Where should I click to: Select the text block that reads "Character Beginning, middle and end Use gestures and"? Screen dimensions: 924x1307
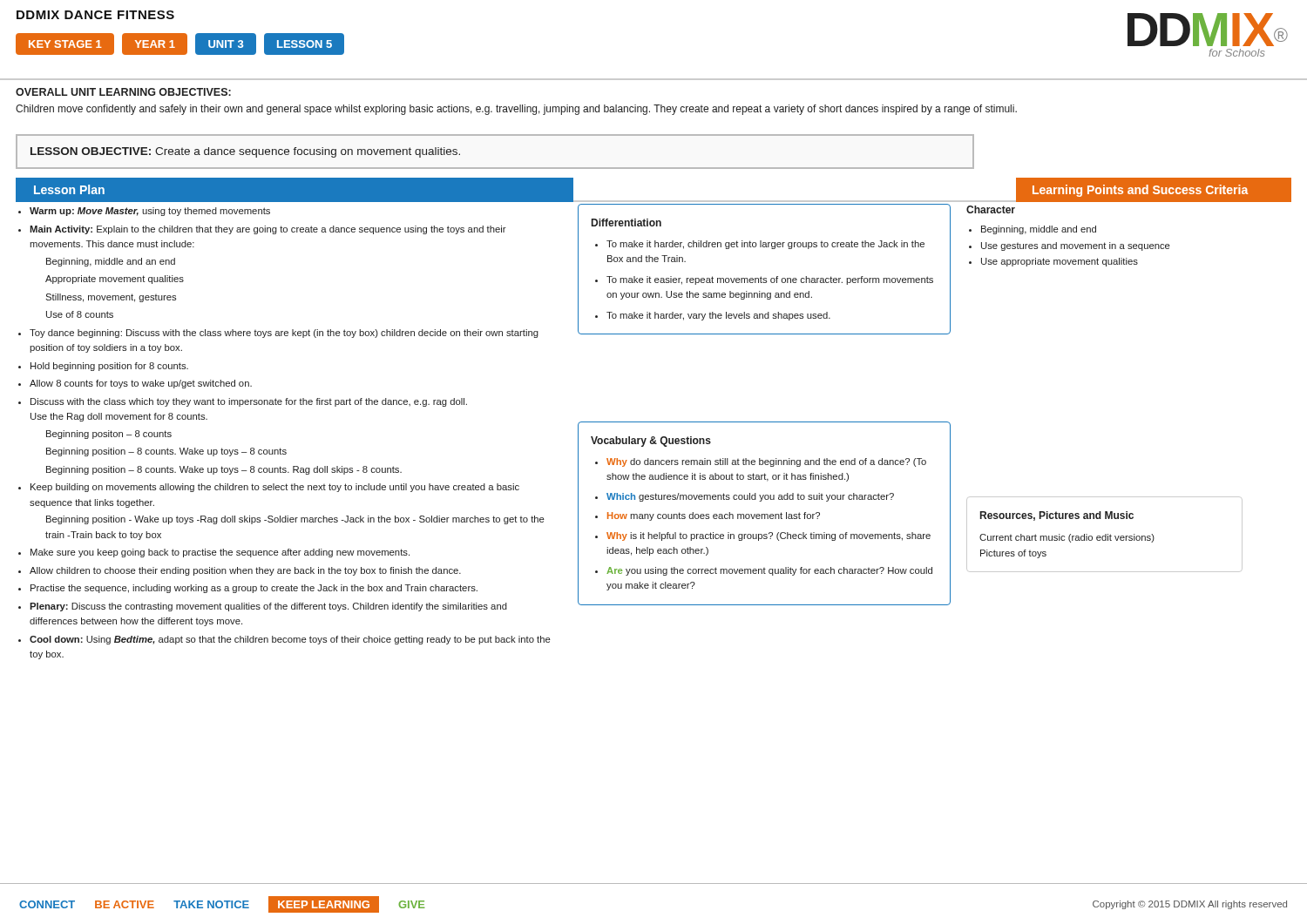pos(1104,237)
